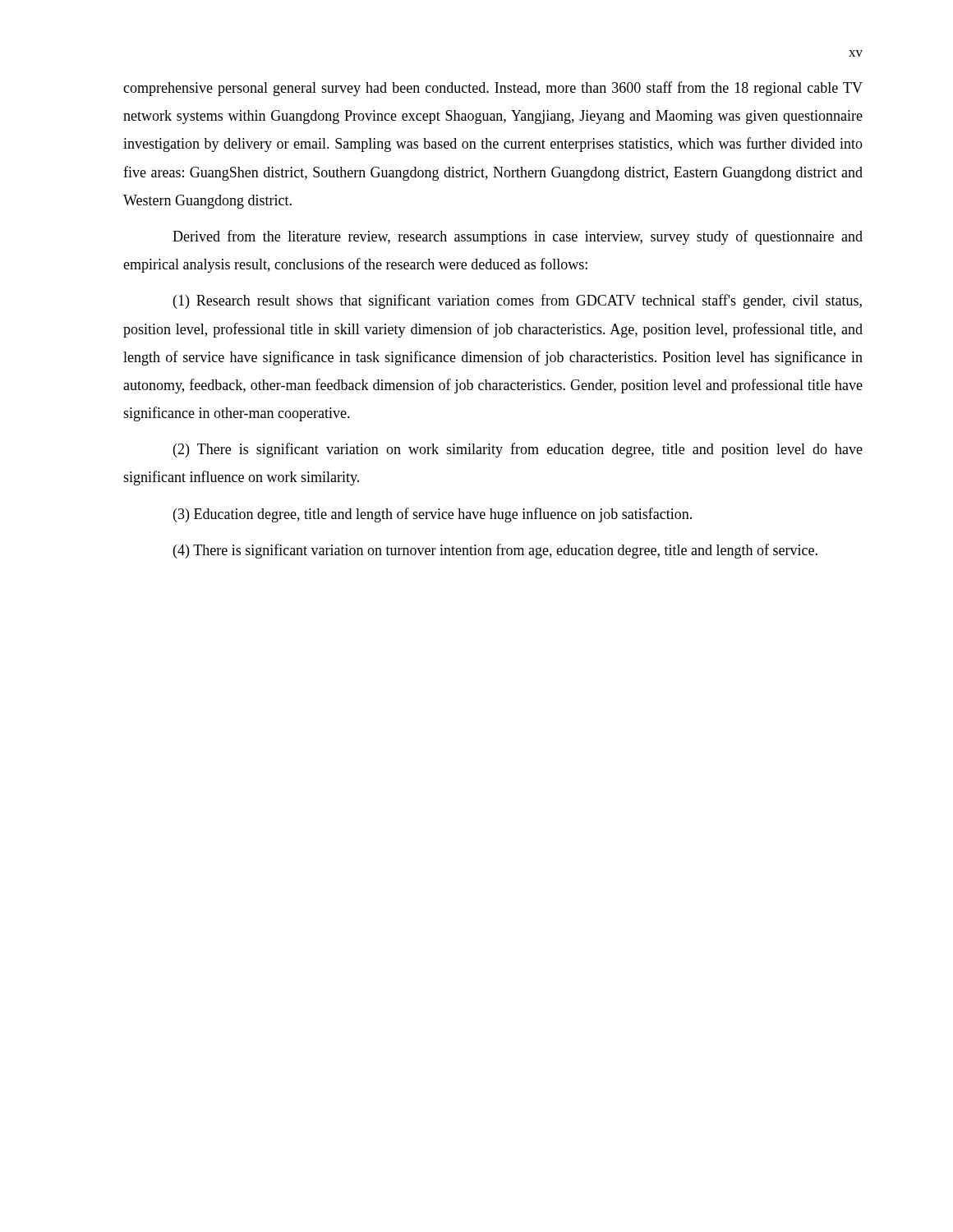Click on the text block starting "(4) There is significant variation on turnover"

point(495,550)
